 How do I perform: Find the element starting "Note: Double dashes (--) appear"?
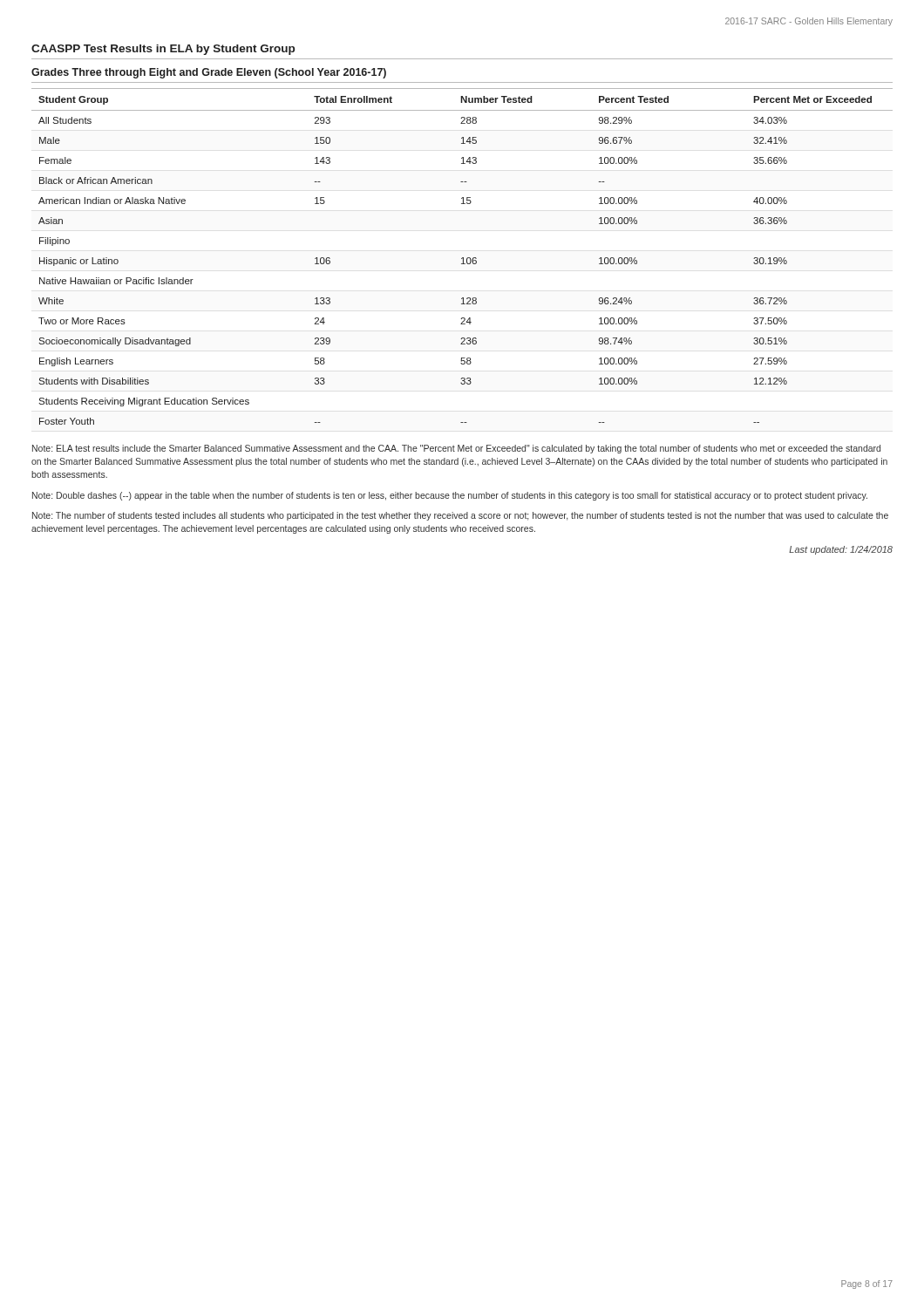(x=450, y=495)
